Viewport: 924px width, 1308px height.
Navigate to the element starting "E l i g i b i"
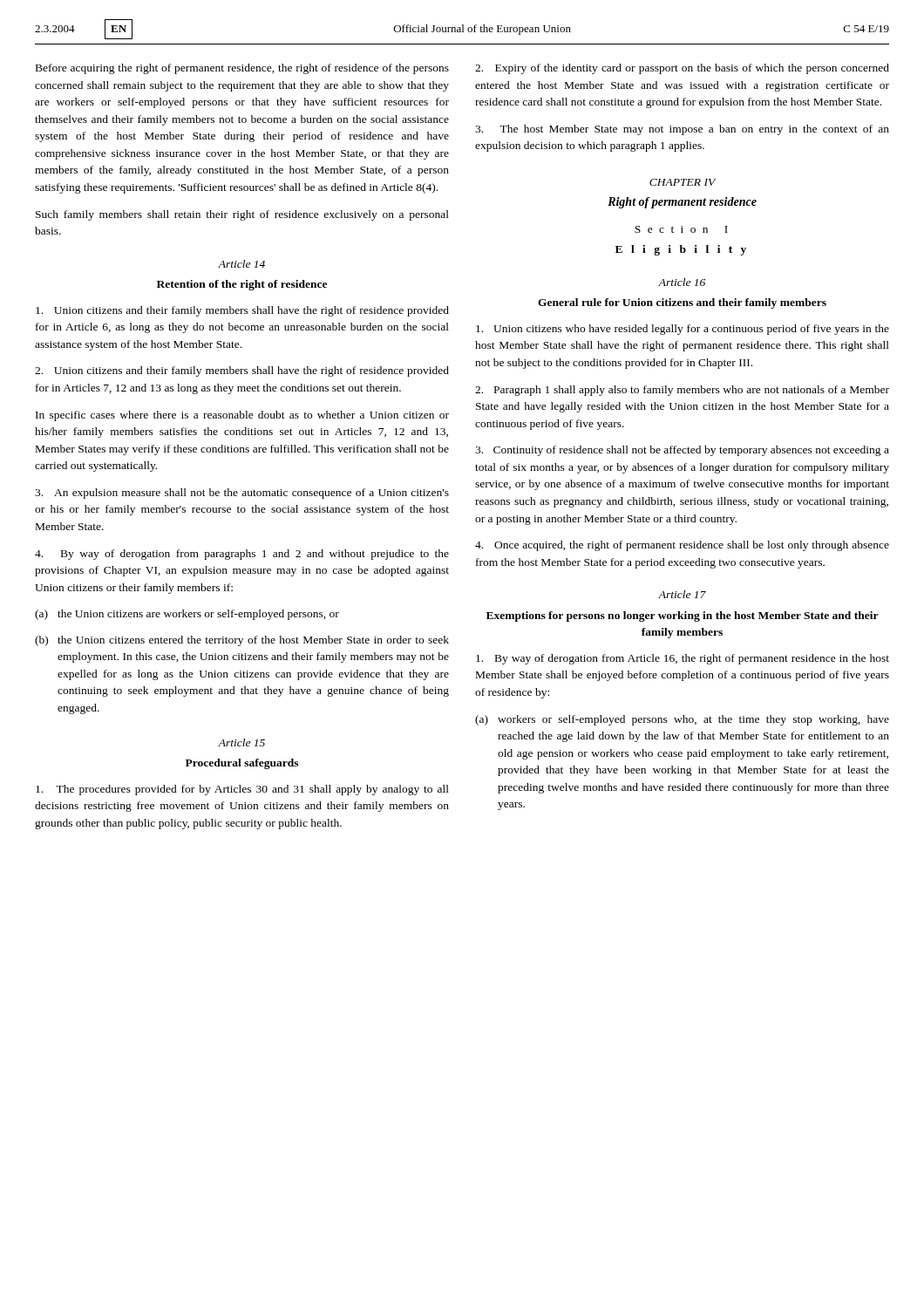682,249
